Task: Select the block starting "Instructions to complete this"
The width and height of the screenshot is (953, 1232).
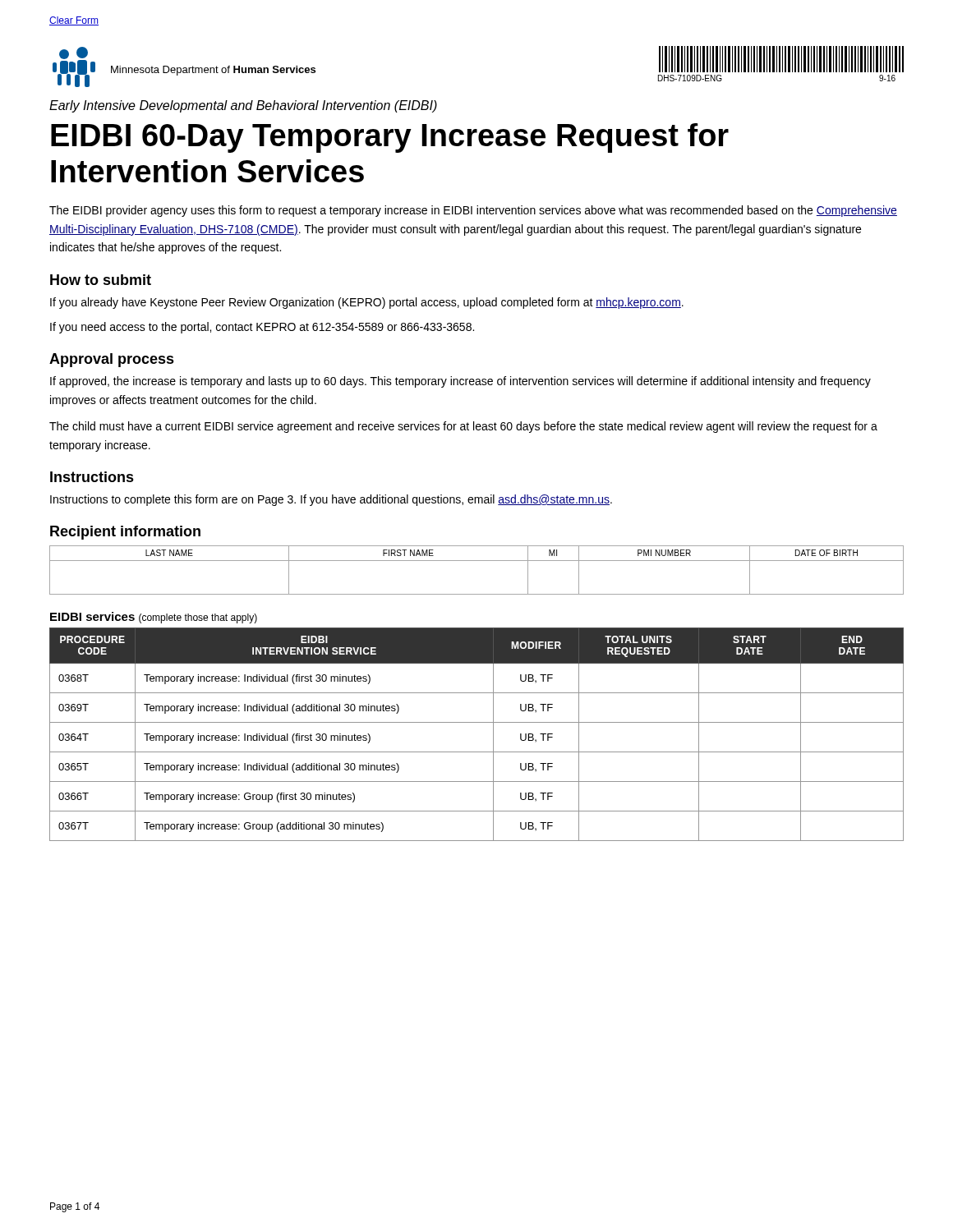Action: (x=331, y=499)
